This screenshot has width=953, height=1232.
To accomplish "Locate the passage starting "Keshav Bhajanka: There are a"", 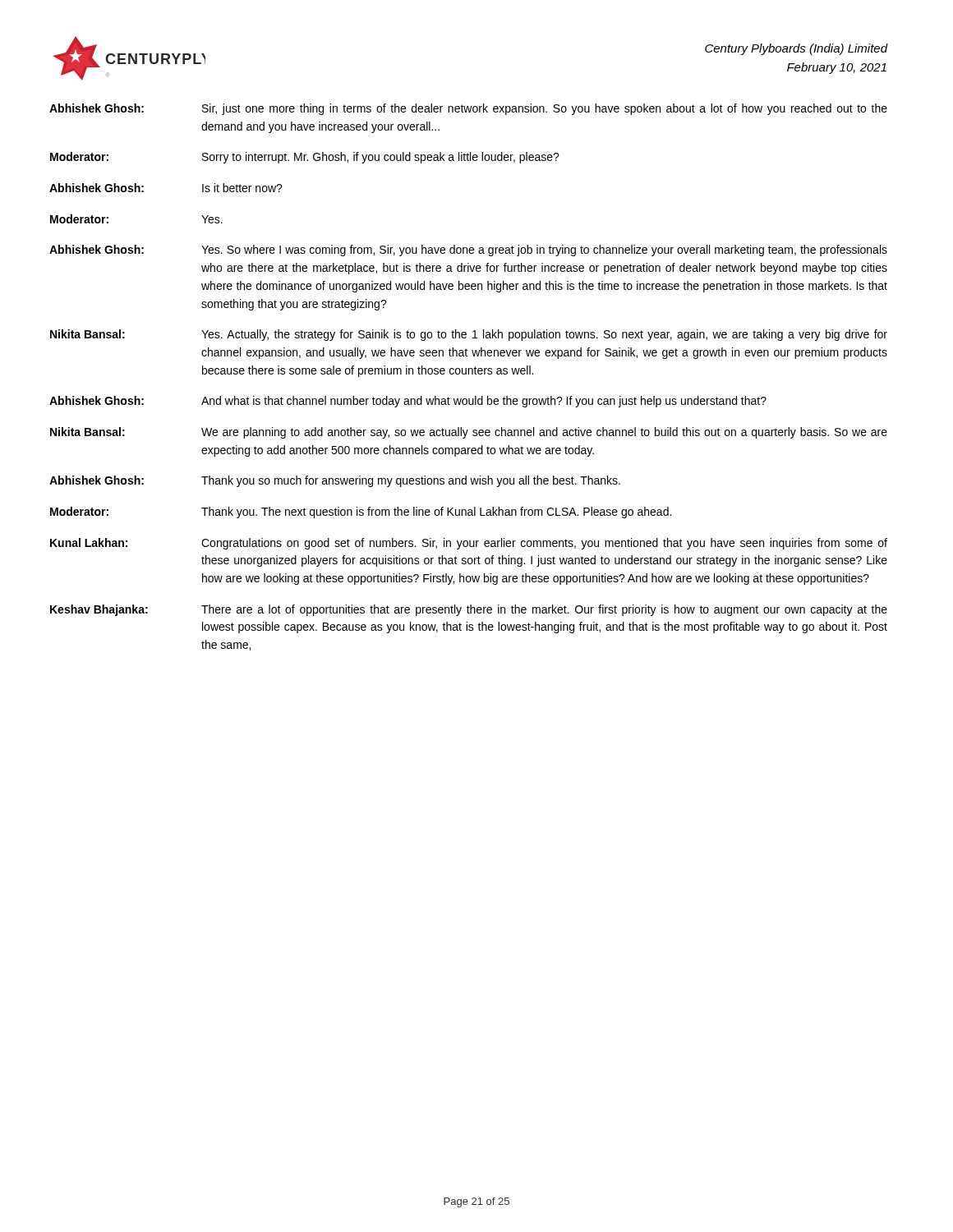I will (468, 628).
